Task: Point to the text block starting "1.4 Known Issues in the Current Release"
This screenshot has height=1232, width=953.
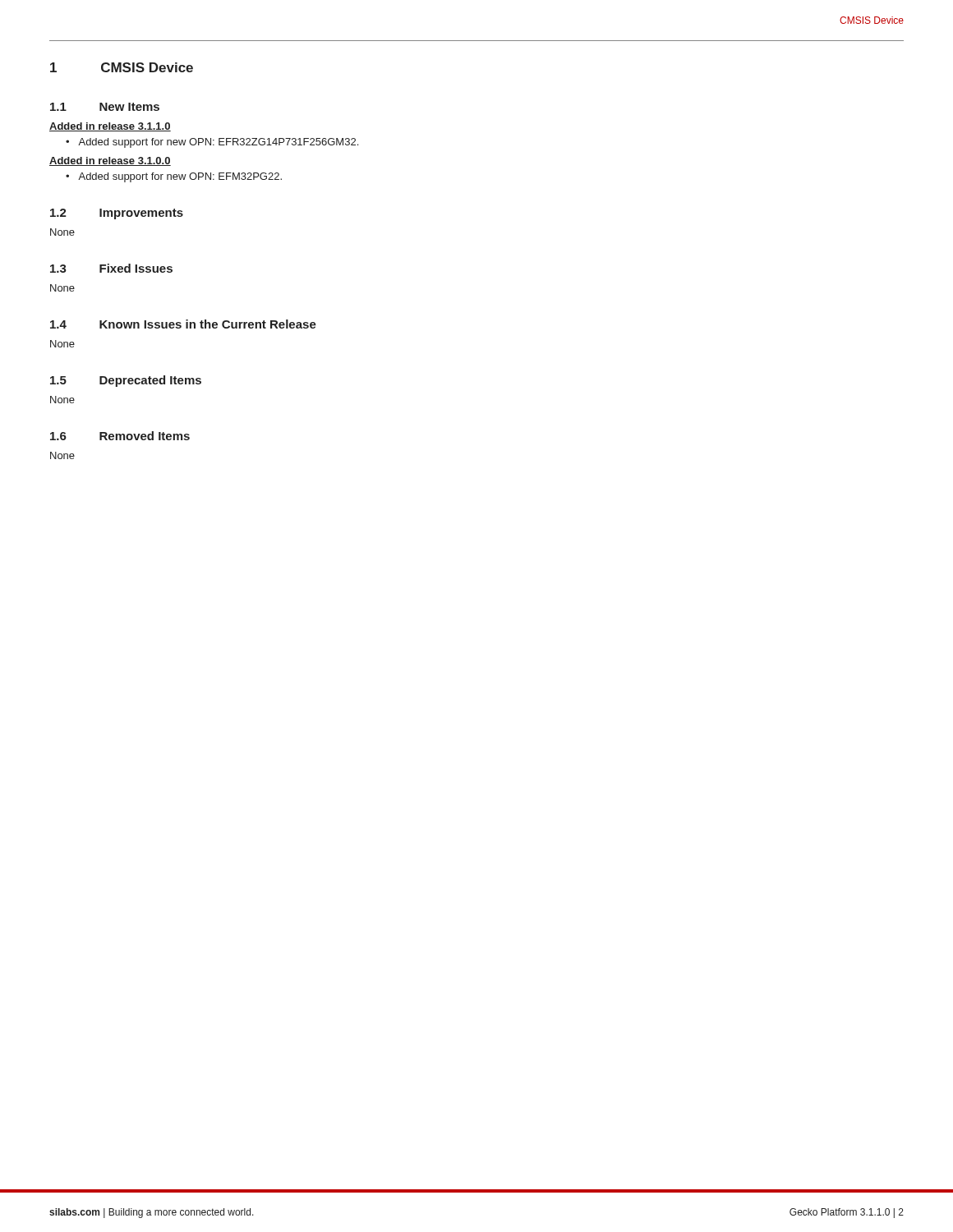Action: pyautogui.click(x=183, y=324)
